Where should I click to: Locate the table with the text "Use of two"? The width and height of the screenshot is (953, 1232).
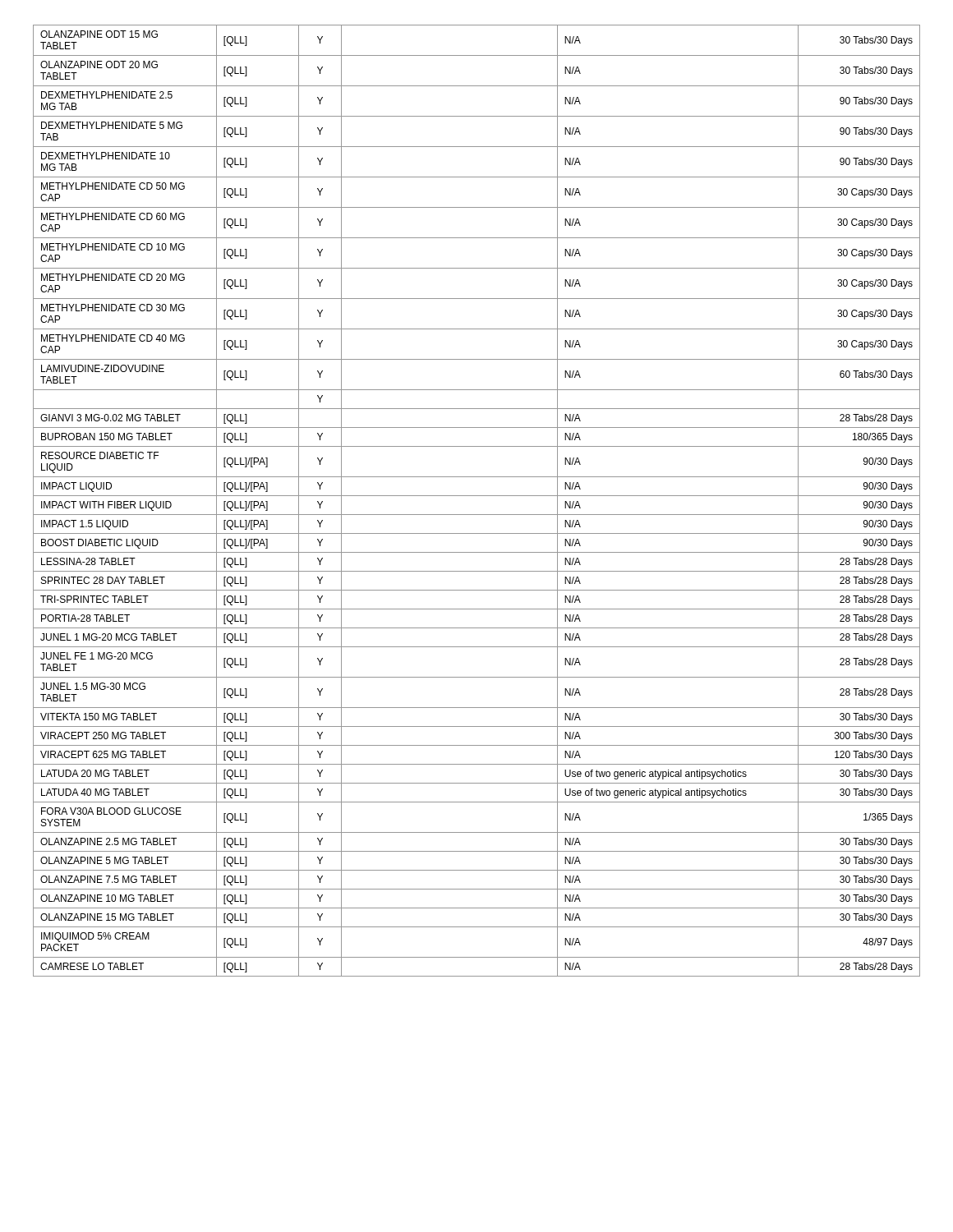(476, 501)
